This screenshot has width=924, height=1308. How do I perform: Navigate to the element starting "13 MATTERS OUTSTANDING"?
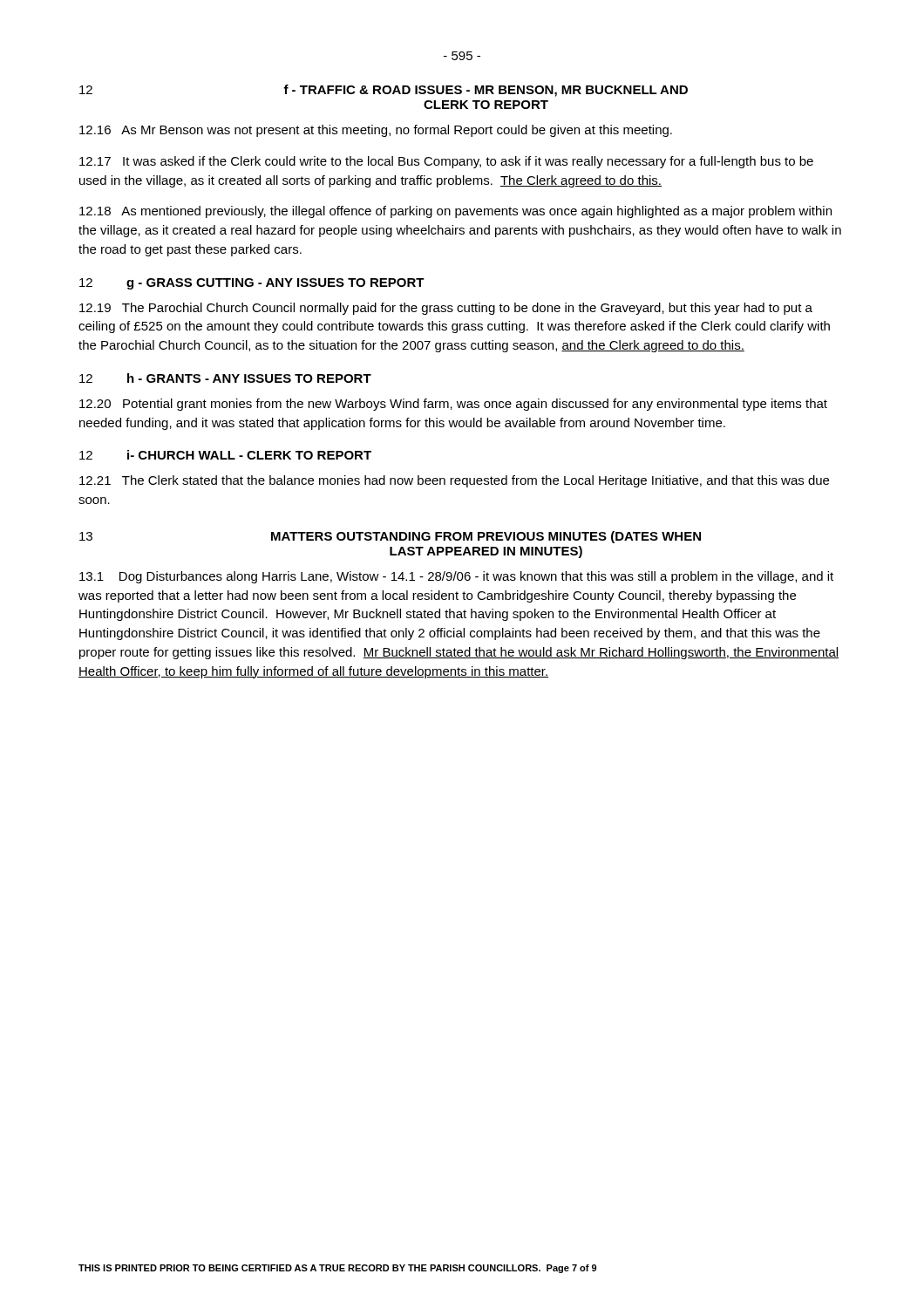462,543
